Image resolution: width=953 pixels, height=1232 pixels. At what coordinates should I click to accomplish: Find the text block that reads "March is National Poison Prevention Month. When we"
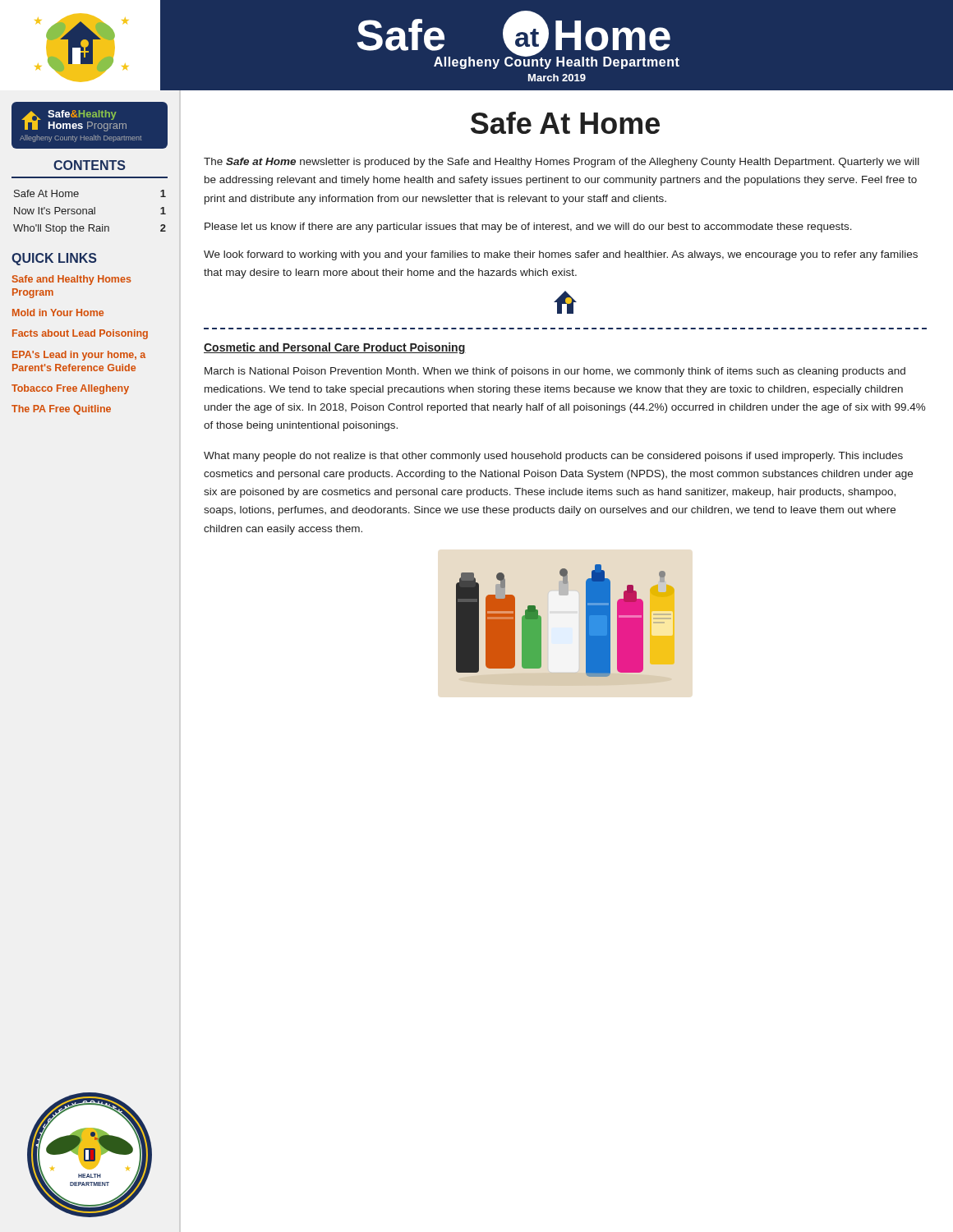(x=565, y=398)
